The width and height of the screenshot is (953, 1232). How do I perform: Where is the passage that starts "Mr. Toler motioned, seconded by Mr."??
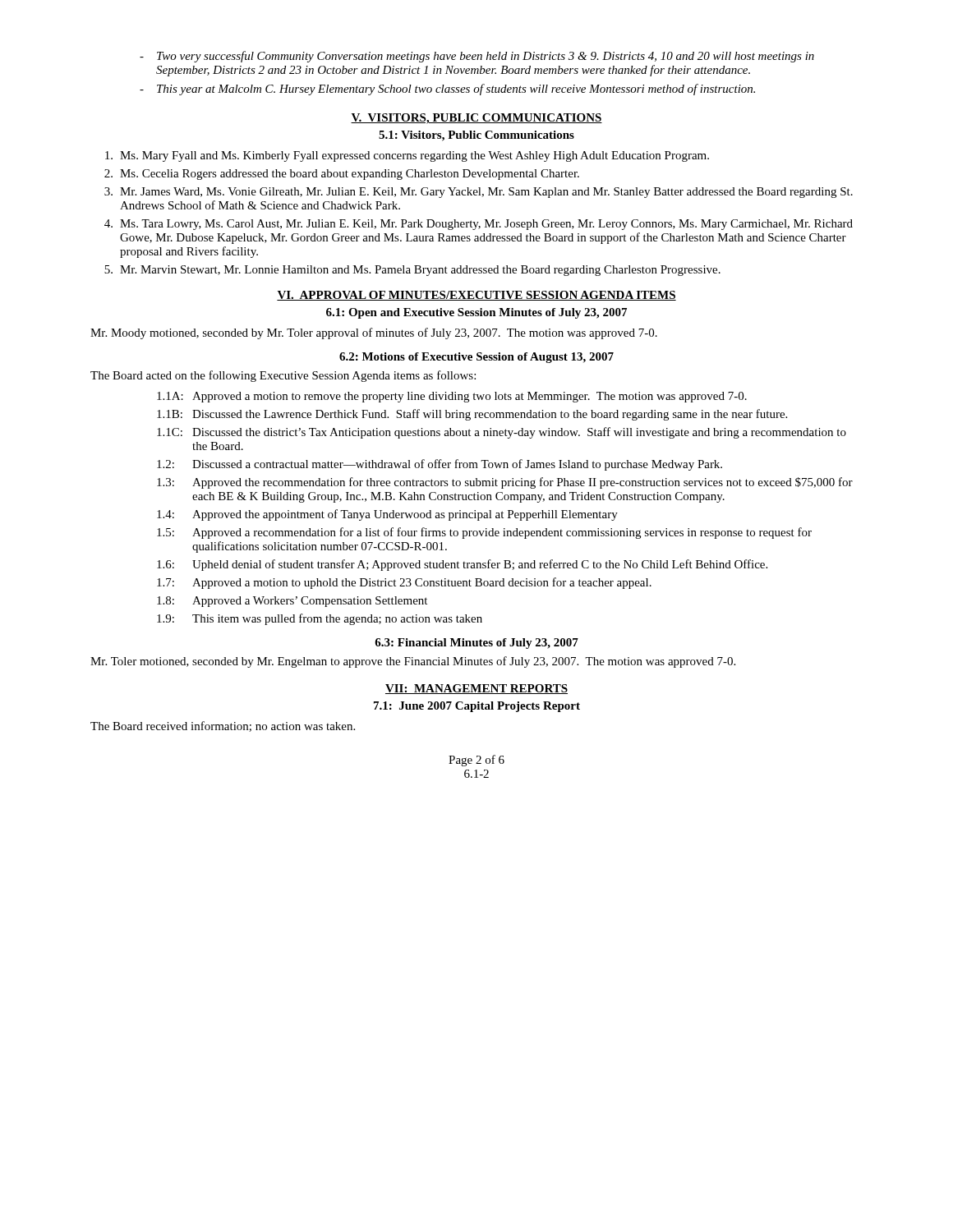tap(413, 661)
